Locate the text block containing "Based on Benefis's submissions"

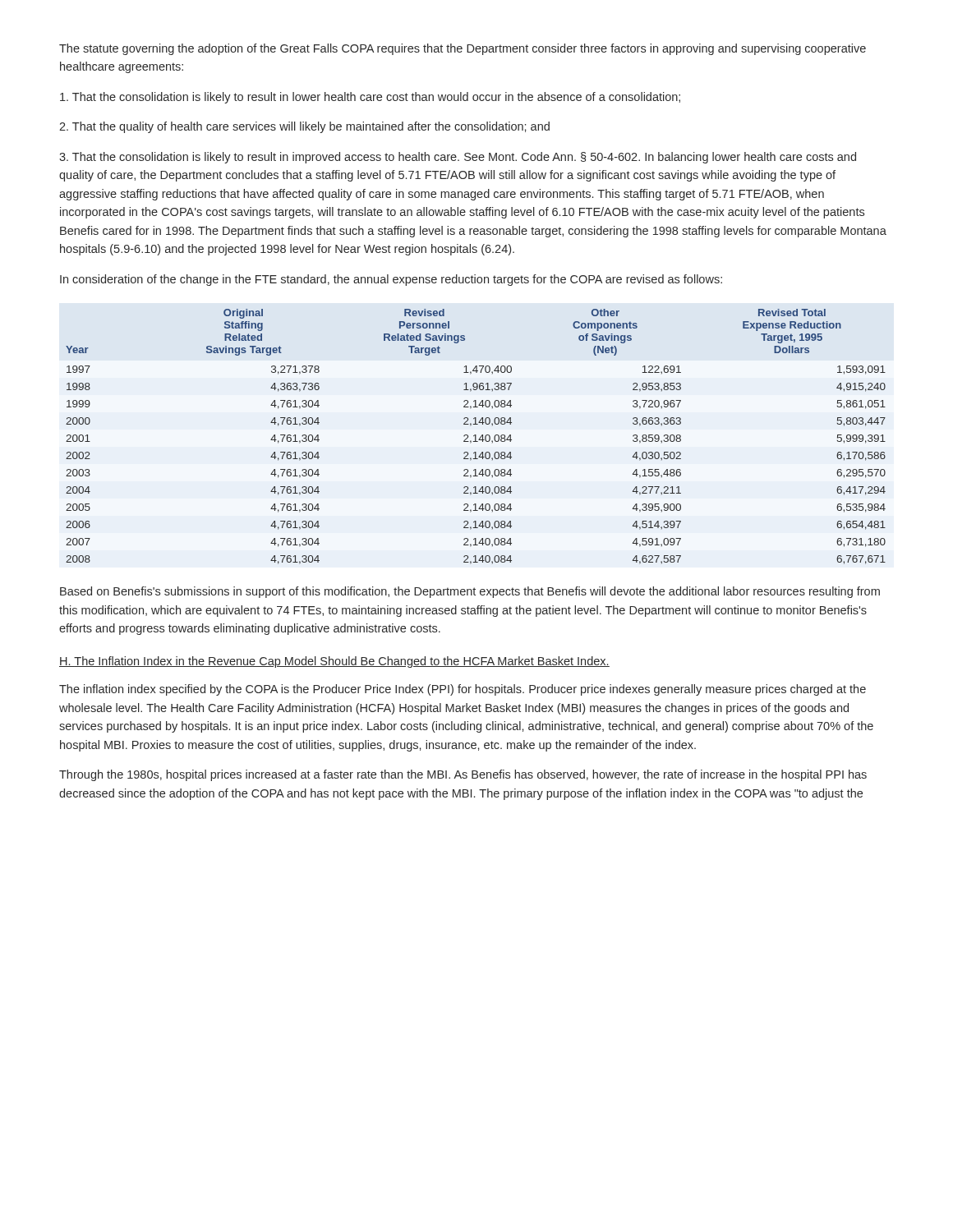[x=470, y=610]
